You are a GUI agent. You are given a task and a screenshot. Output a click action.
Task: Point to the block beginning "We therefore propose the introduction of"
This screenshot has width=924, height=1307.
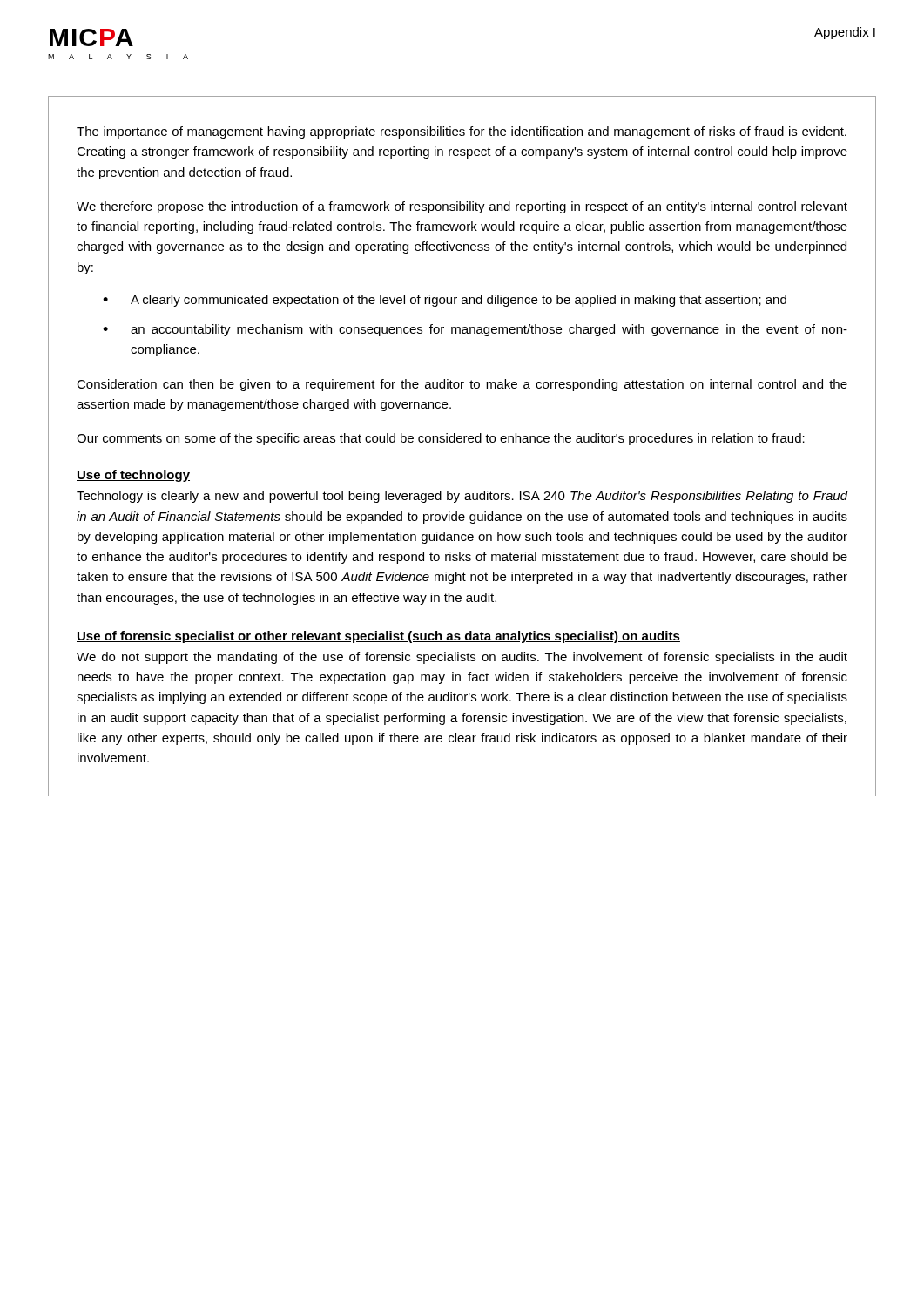462,236
